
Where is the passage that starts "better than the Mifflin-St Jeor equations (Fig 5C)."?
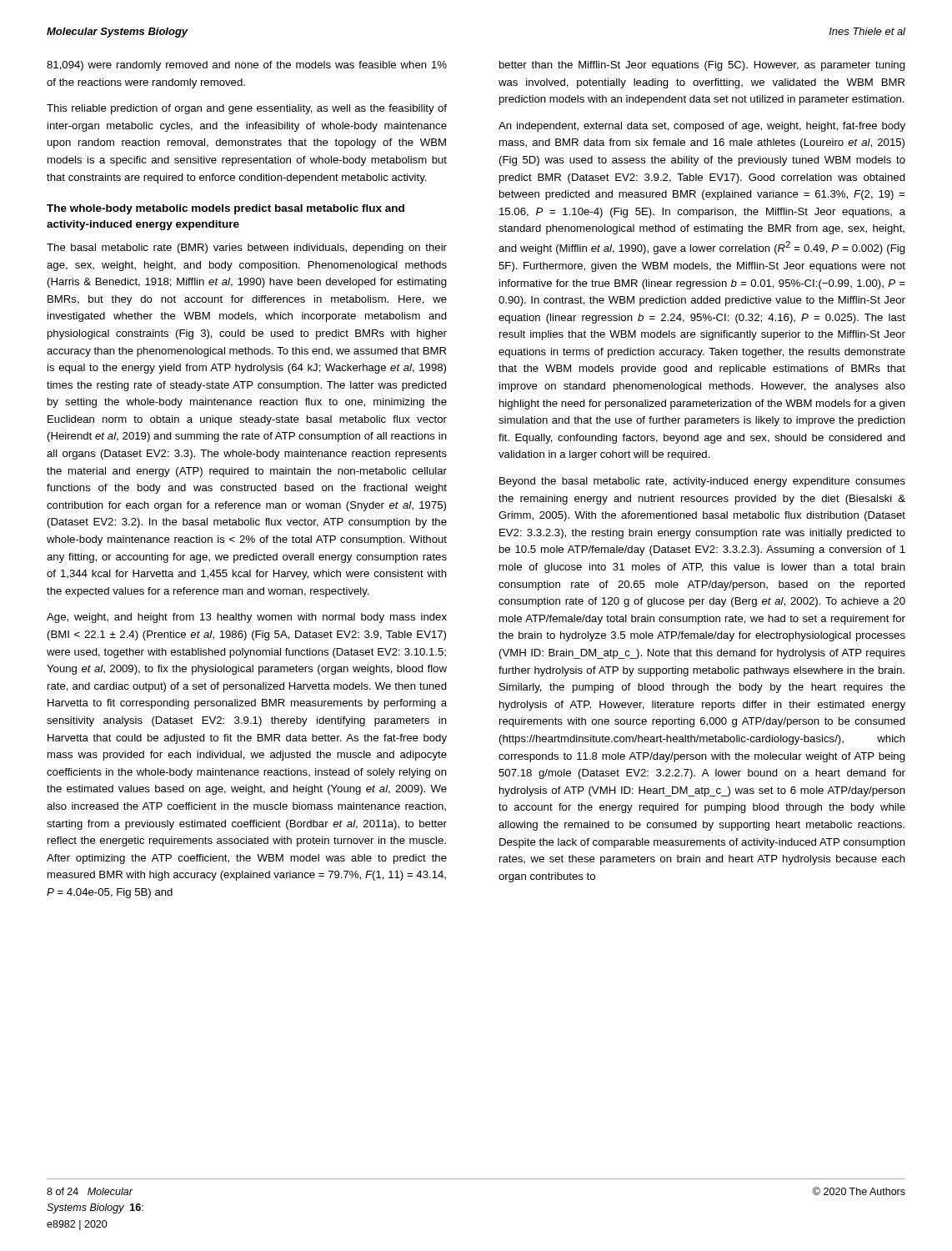click(x=702, y=82)
